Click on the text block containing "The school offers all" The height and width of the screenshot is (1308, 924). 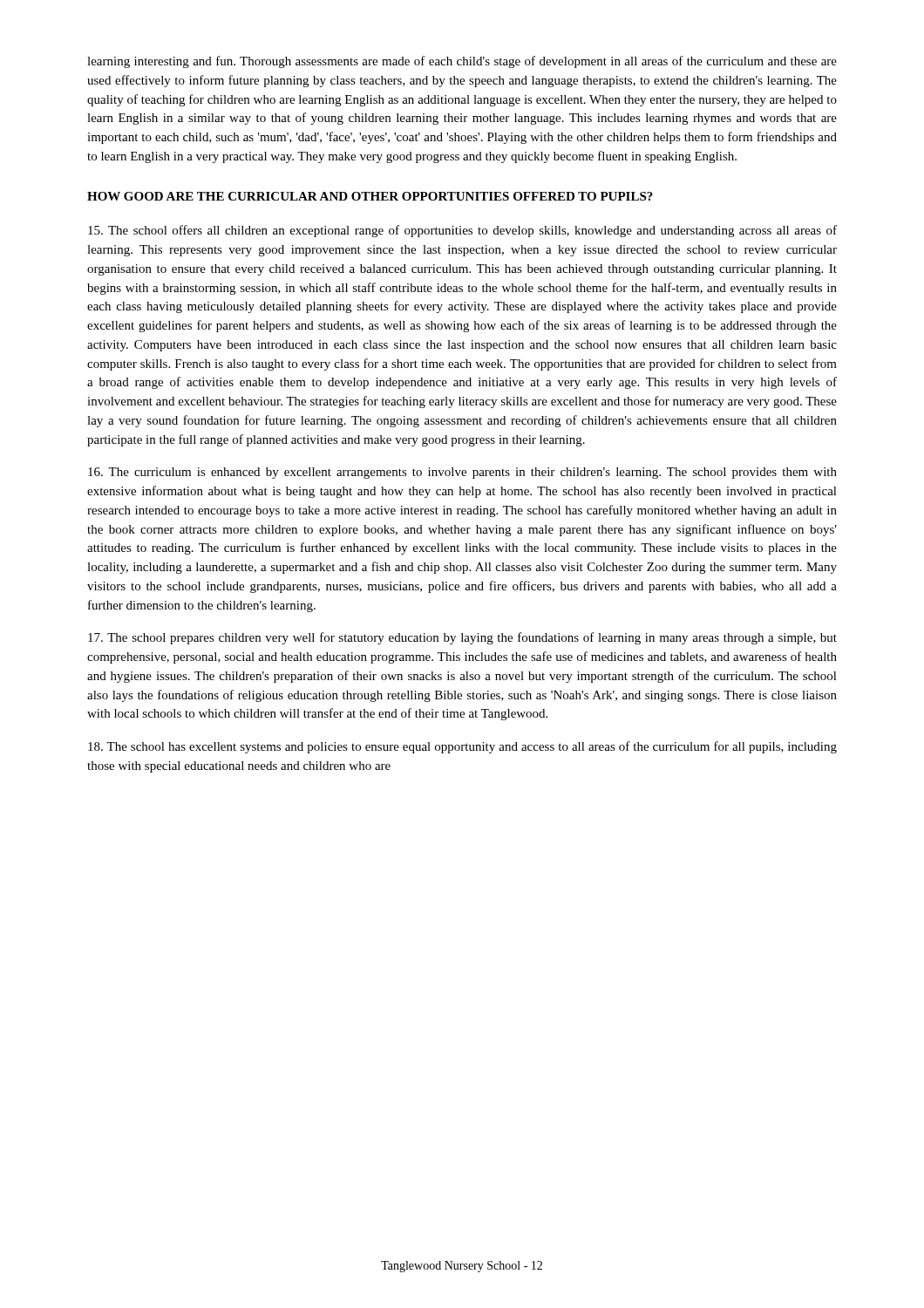click(x=462, y=335)
